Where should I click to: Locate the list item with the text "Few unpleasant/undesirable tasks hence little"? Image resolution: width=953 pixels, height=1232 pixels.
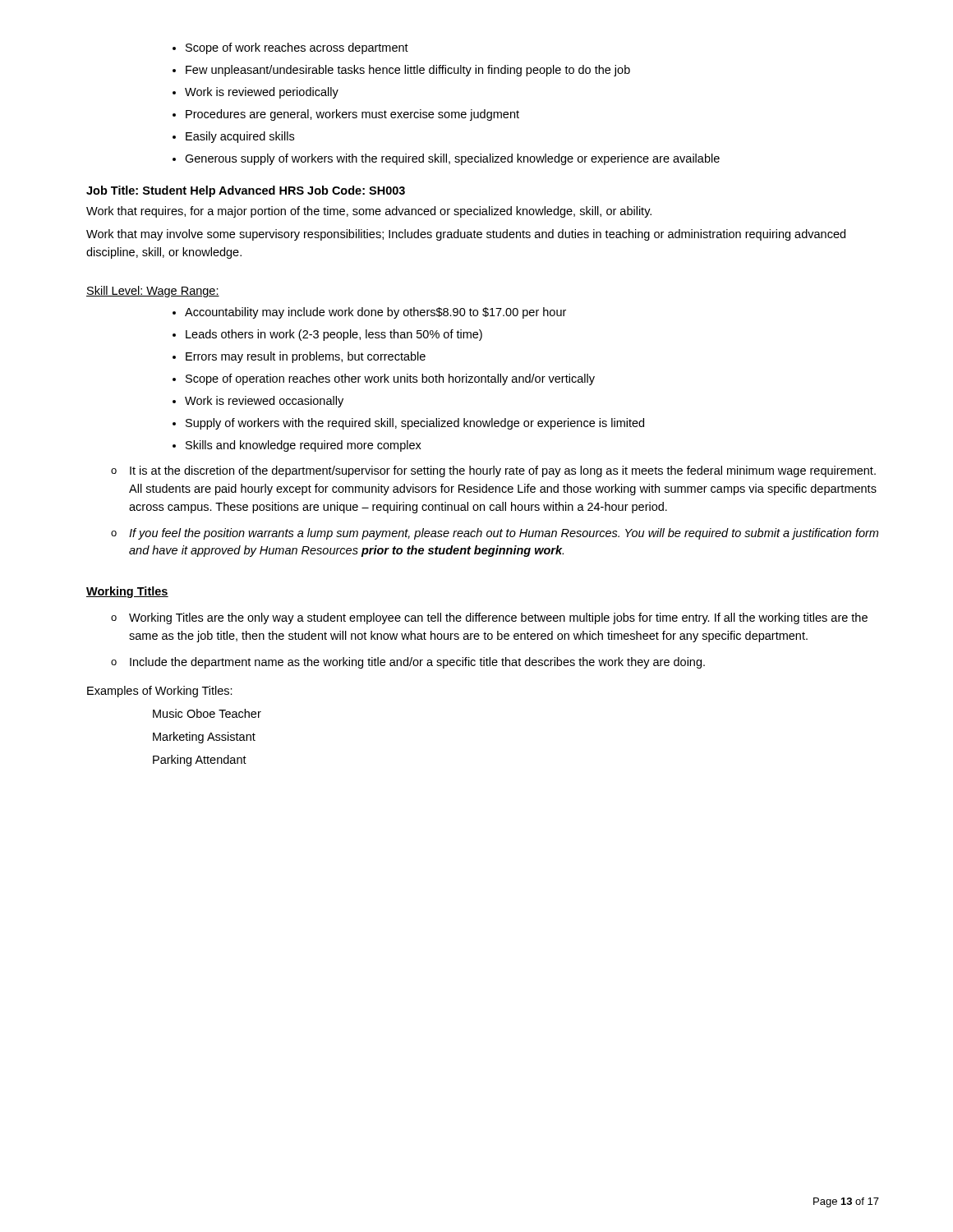[x=483, y=70]
